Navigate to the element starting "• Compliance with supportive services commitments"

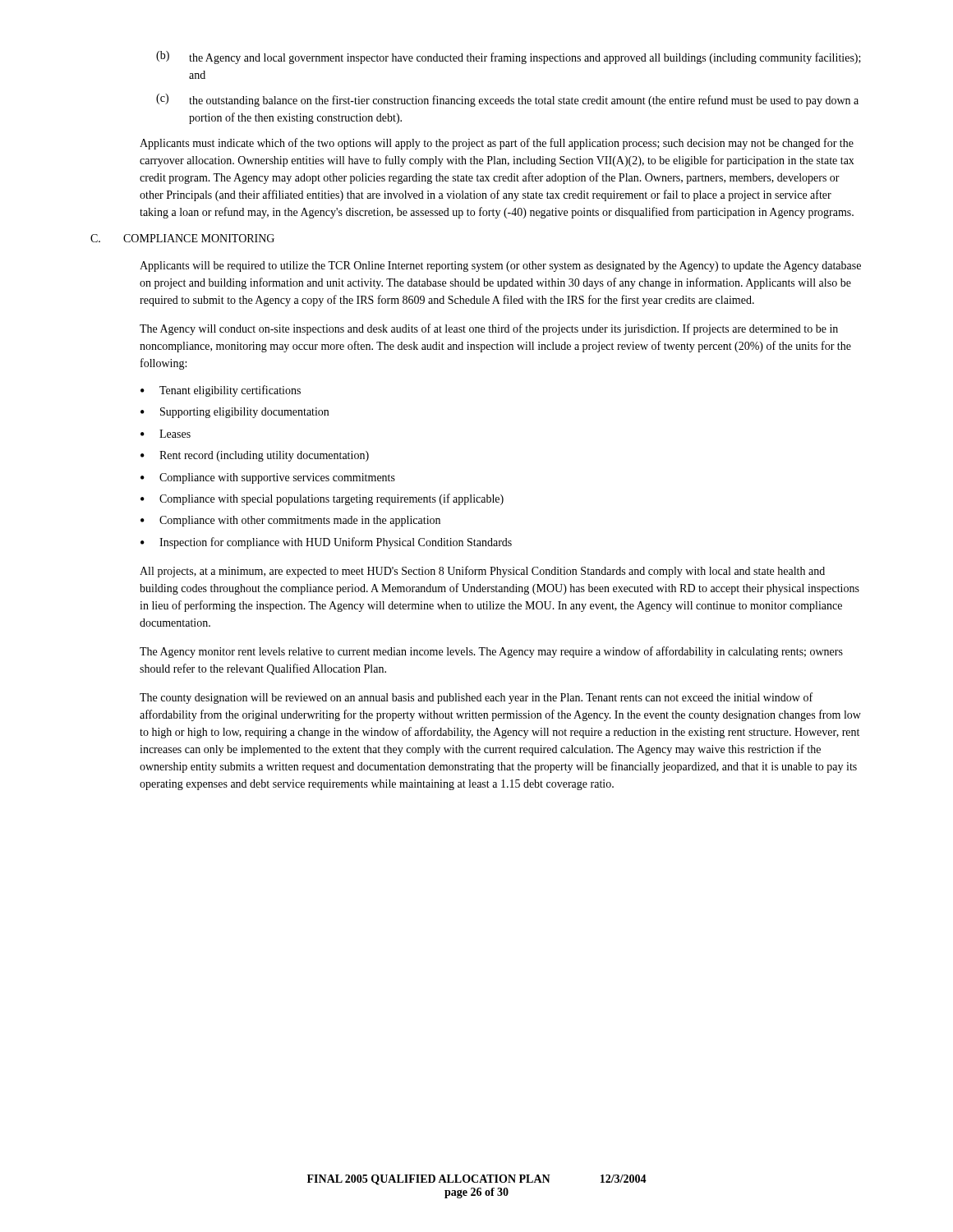(x=268, y=478)
